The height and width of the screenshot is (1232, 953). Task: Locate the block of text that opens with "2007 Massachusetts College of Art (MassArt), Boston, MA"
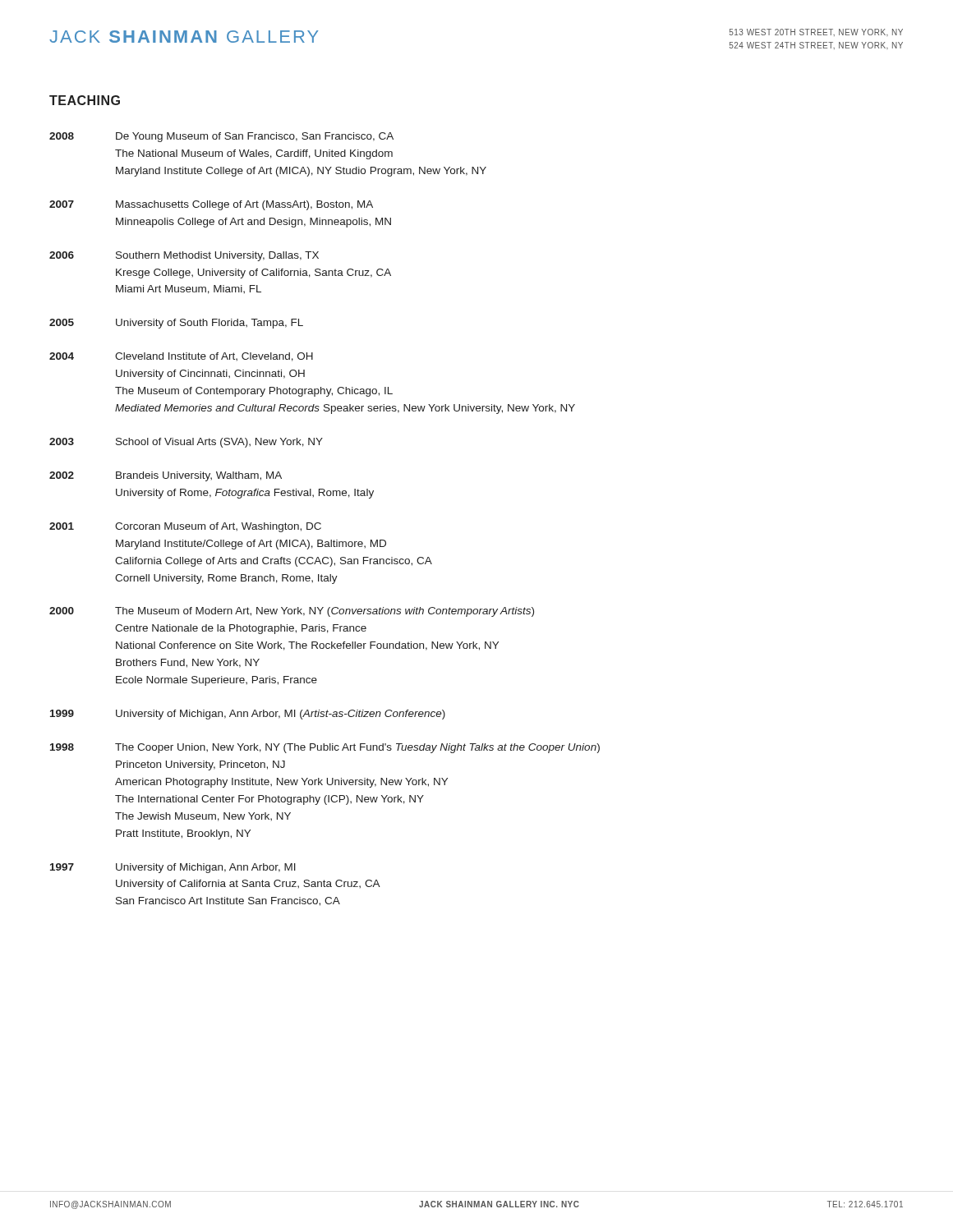click(211, 205)
